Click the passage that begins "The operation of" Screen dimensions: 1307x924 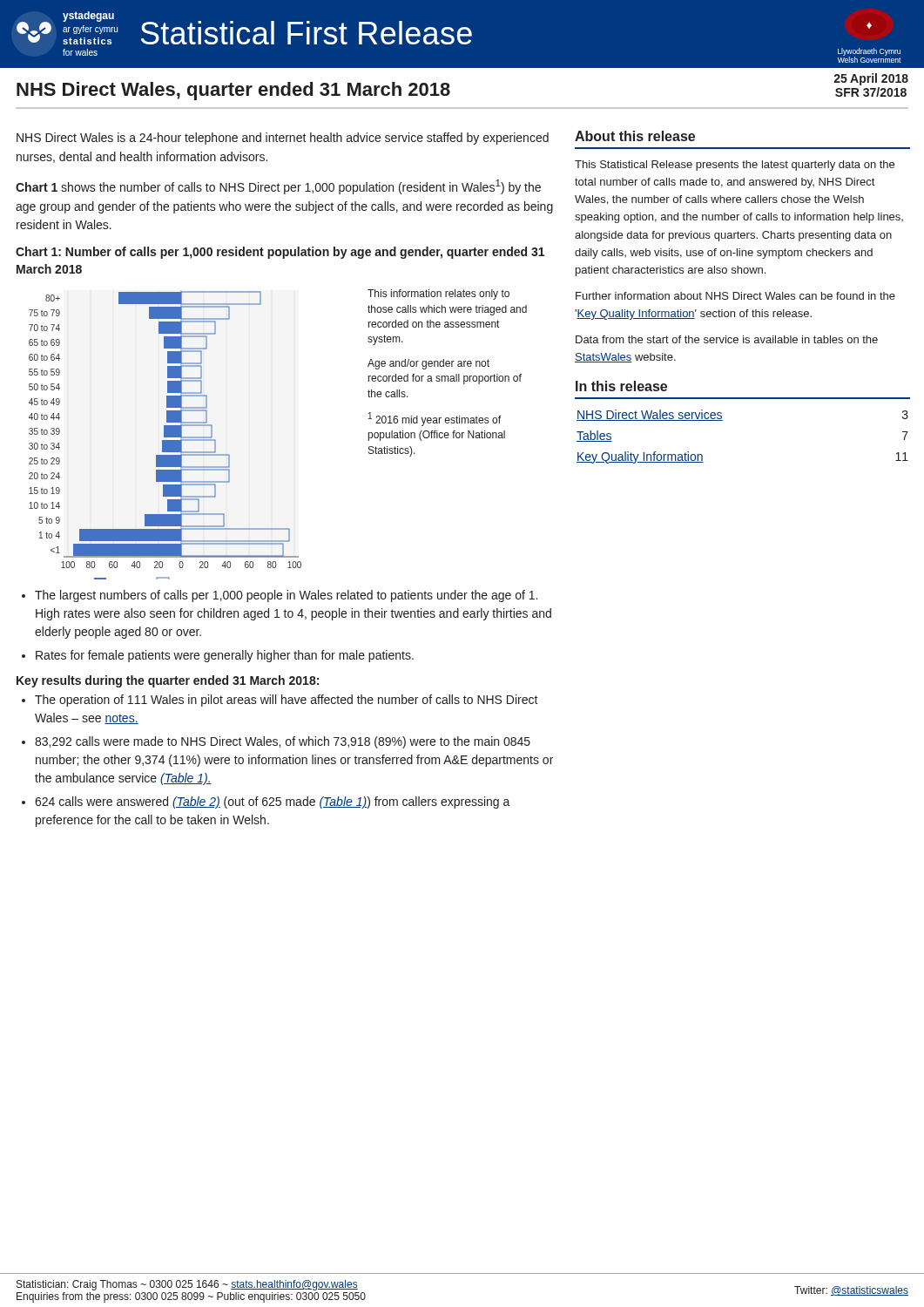pos(286,709)
